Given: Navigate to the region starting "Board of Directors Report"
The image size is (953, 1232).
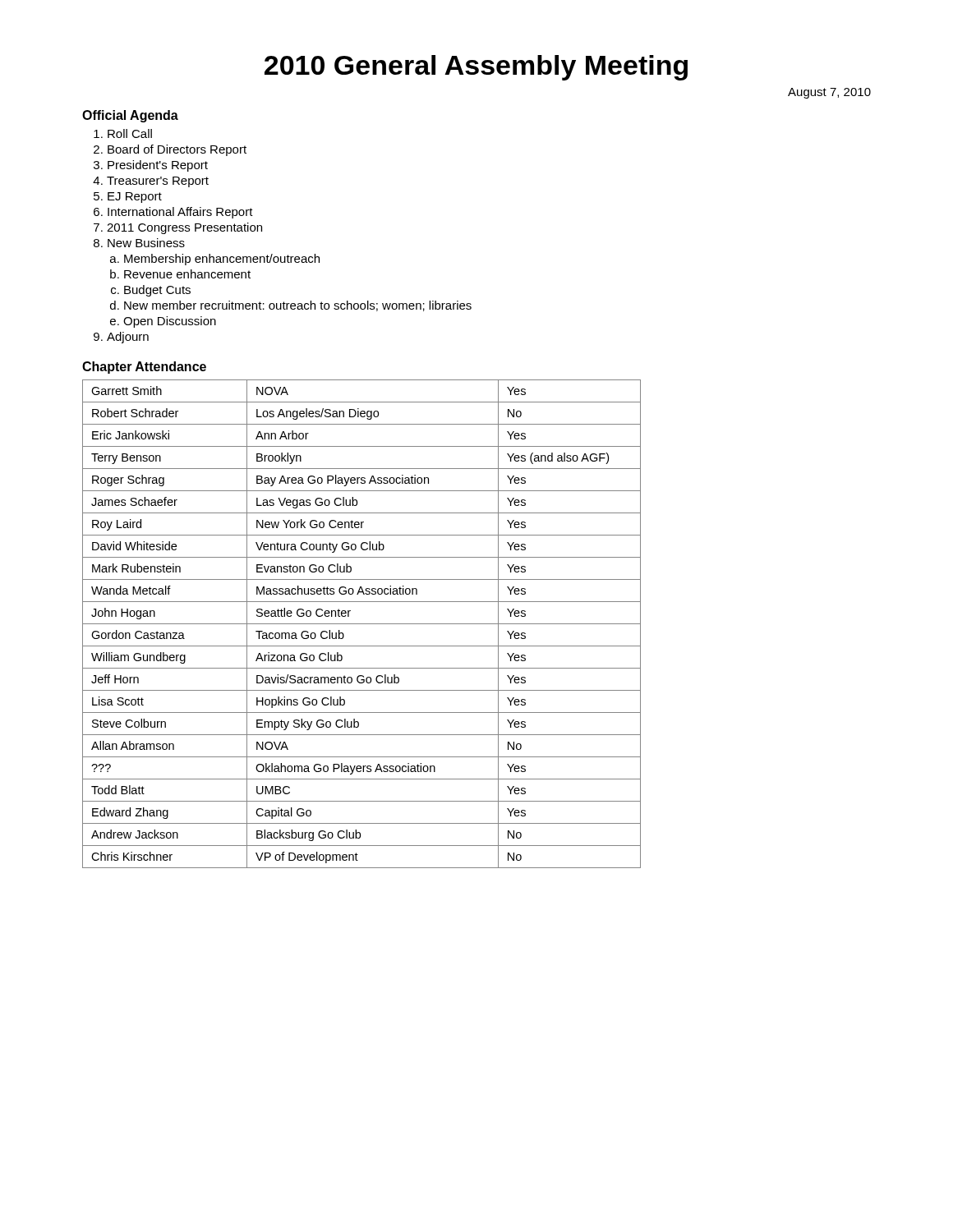Looking at the screenshot, I should (177, 149).
